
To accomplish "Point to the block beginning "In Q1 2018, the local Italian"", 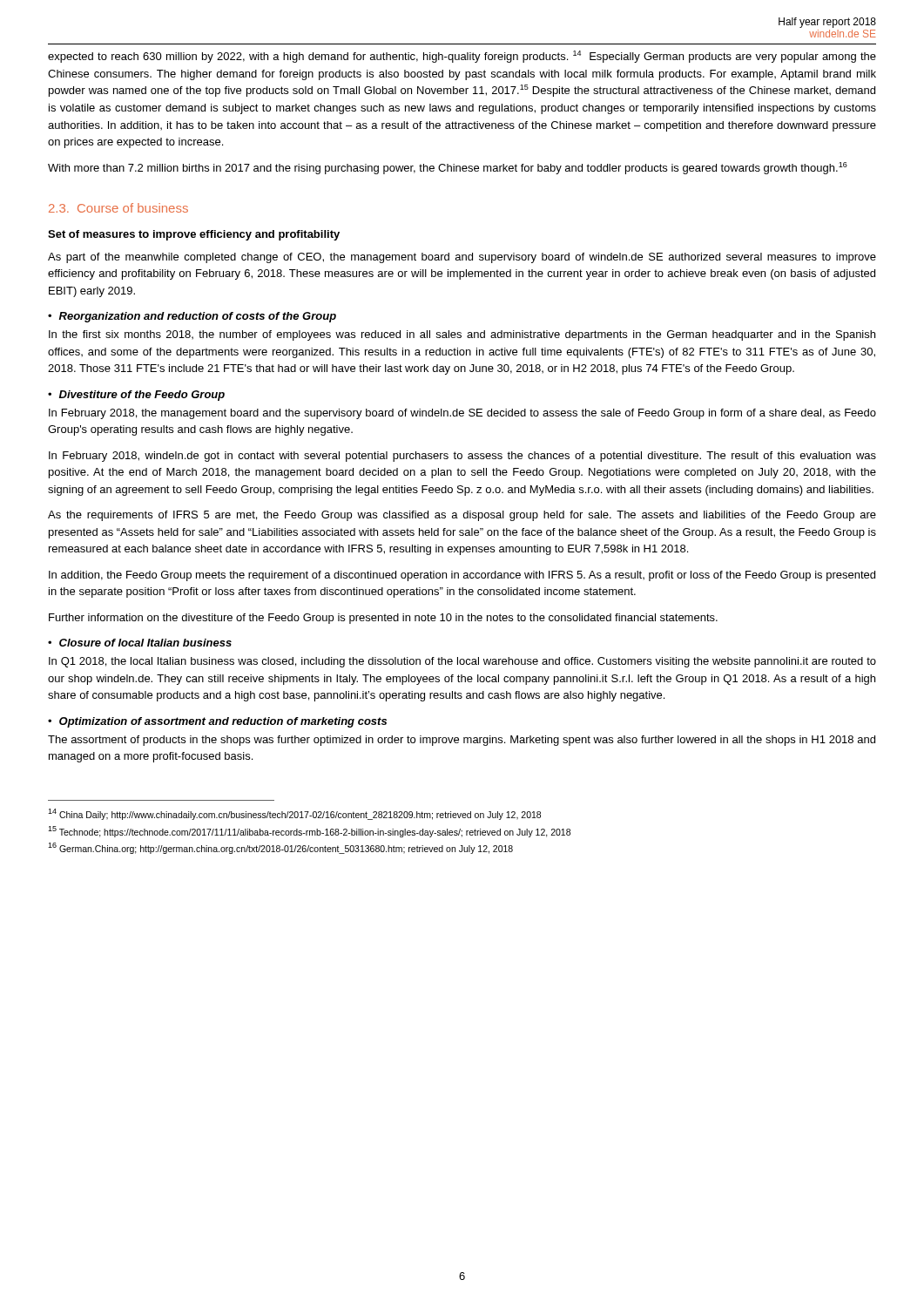I will 462,679.
